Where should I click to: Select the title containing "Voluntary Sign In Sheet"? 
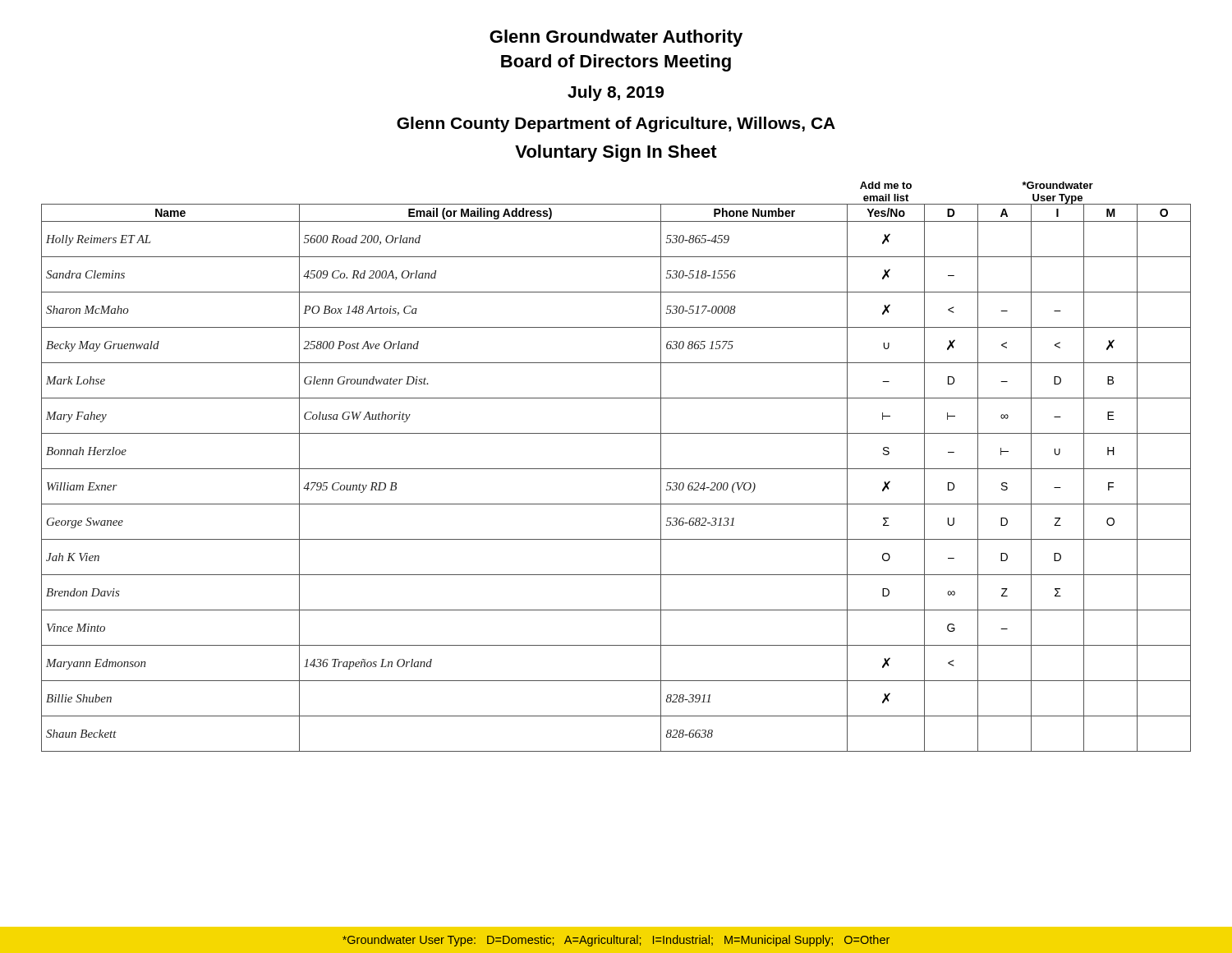click(x=616, y=152)
